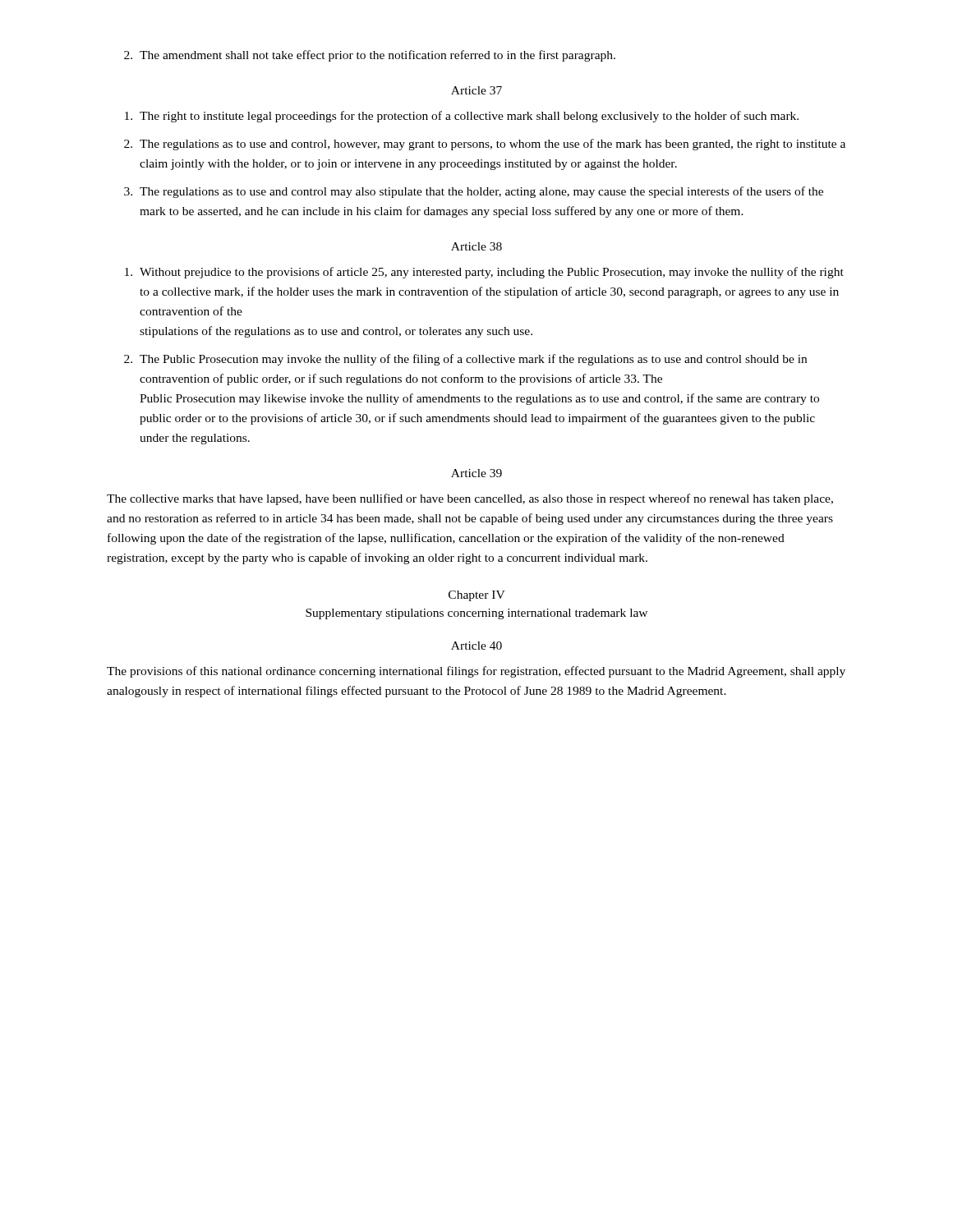Select the region starting "3. The regulations as to use and"

476,201
